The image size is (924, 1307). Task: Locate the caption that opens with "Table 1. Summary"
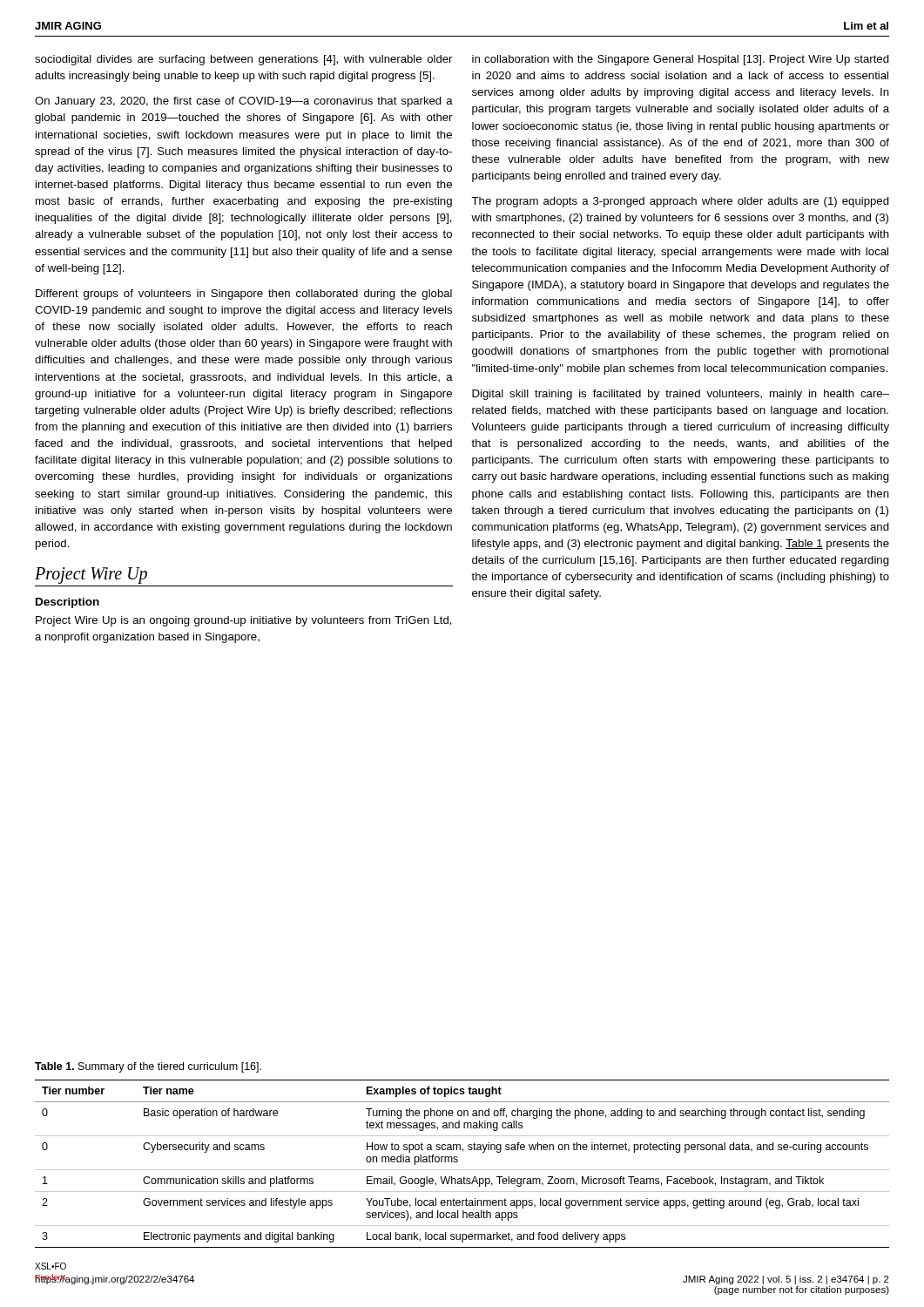(x=148, y=1067)
